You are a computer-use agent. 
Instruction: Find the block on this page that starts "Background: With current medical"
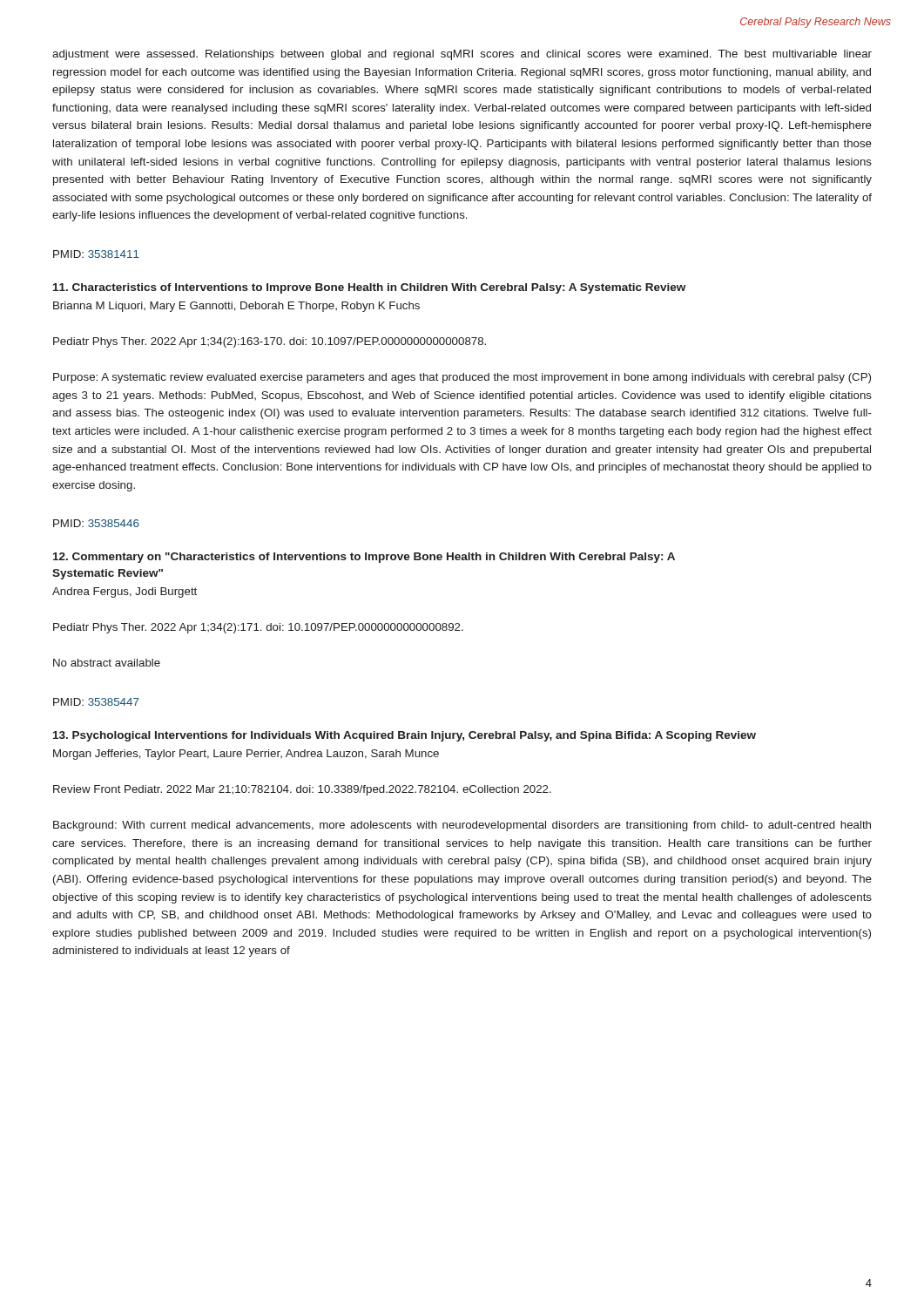click(462, 888)
